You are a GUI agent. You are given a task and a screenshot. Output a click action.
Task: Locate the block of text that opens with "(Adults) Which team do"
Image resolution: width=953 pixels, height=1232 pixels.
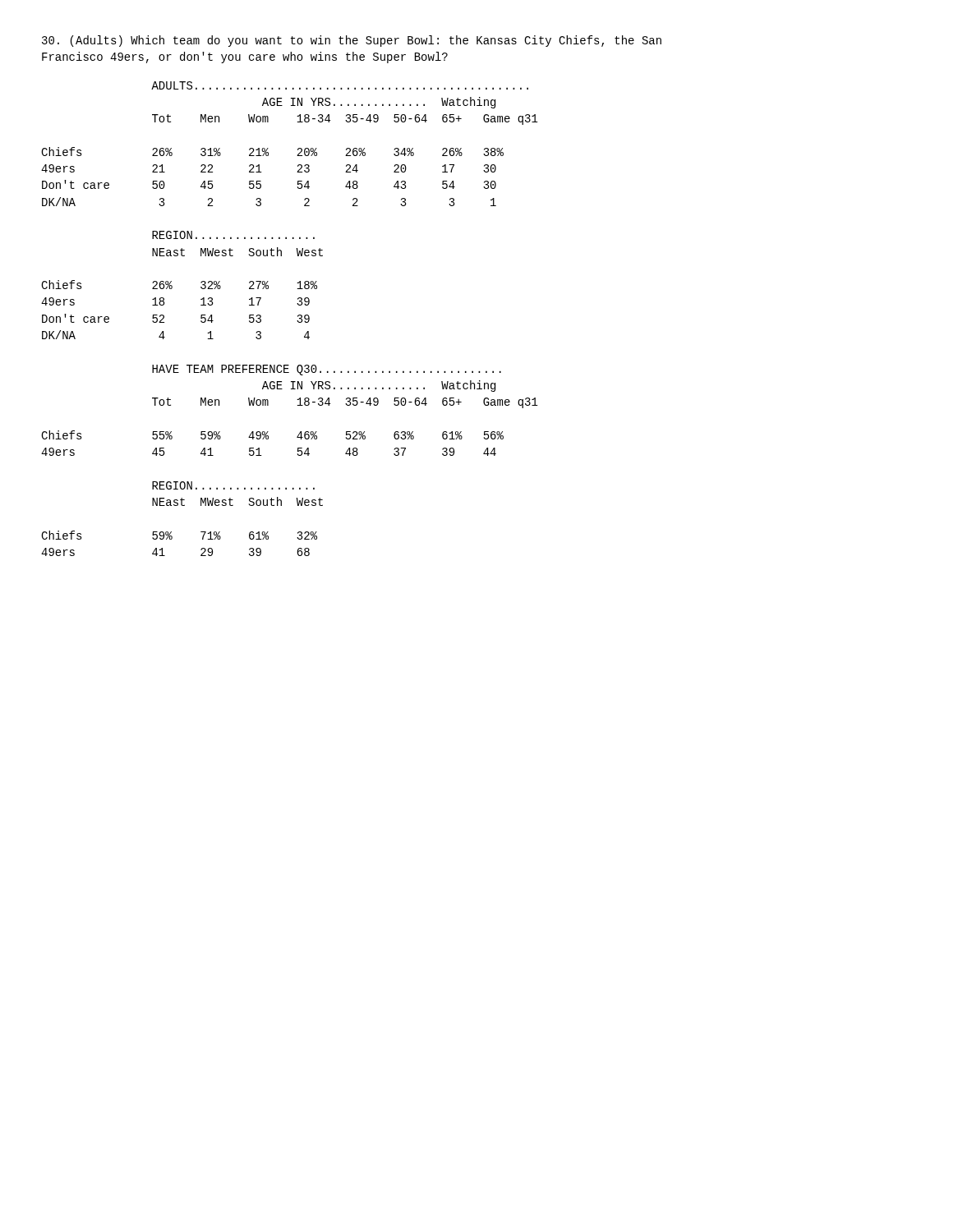click(x=476, y=50)
